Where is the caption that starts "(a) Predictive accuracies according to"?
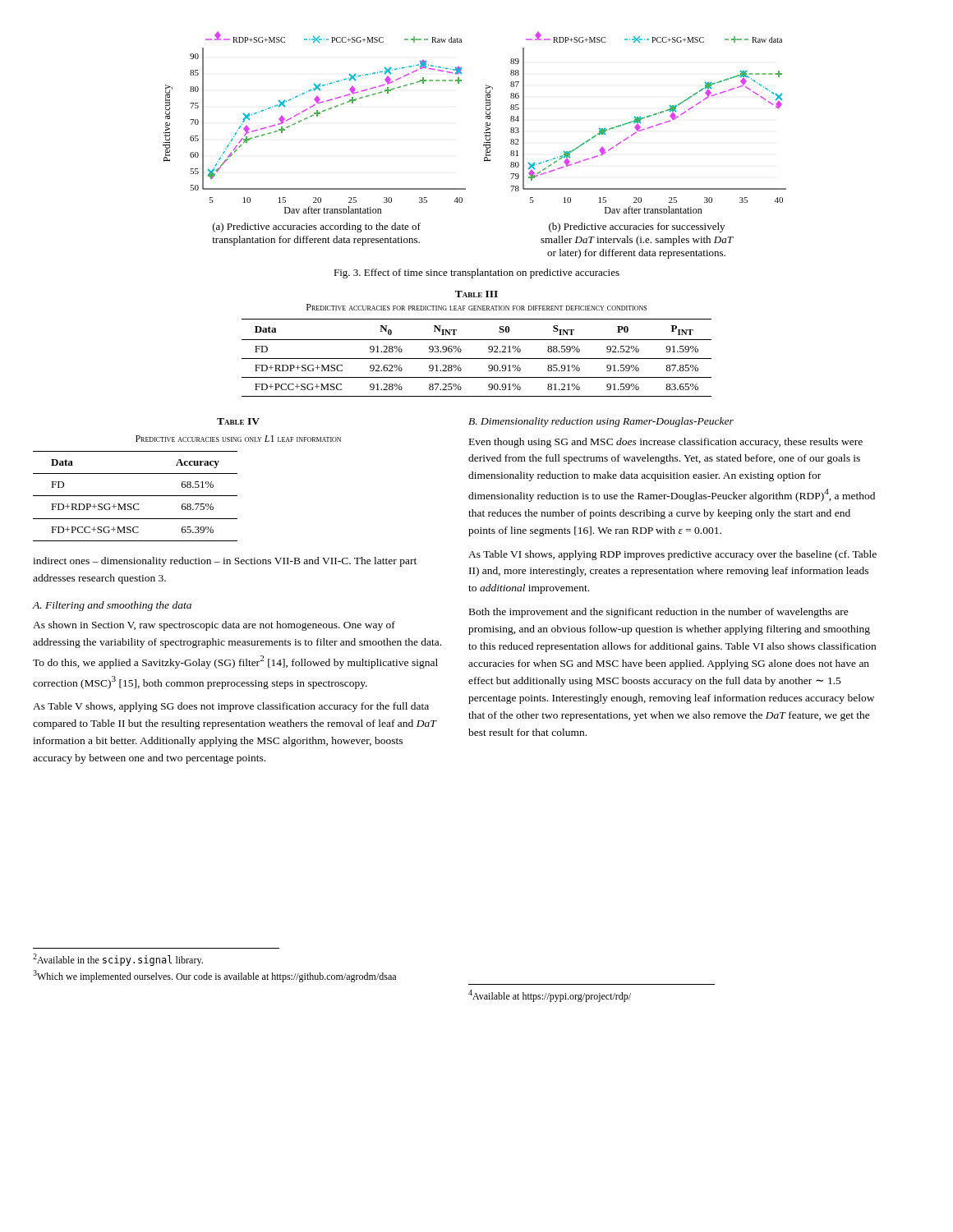The image size is (953, 1232). coord(316,233)
